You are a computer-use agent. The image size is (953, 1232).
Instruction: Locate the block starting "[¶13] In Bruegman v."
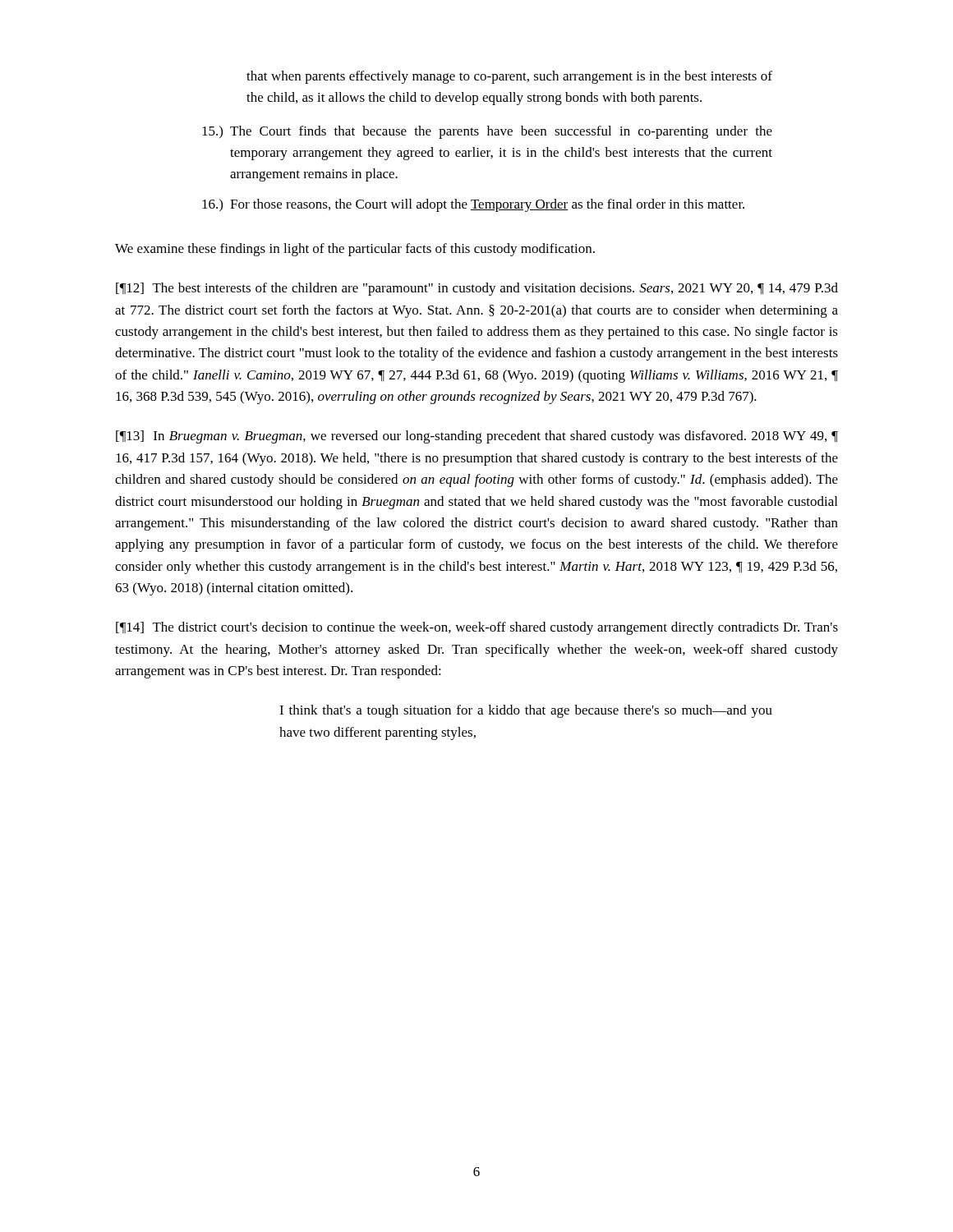click(x=476, y=512)
